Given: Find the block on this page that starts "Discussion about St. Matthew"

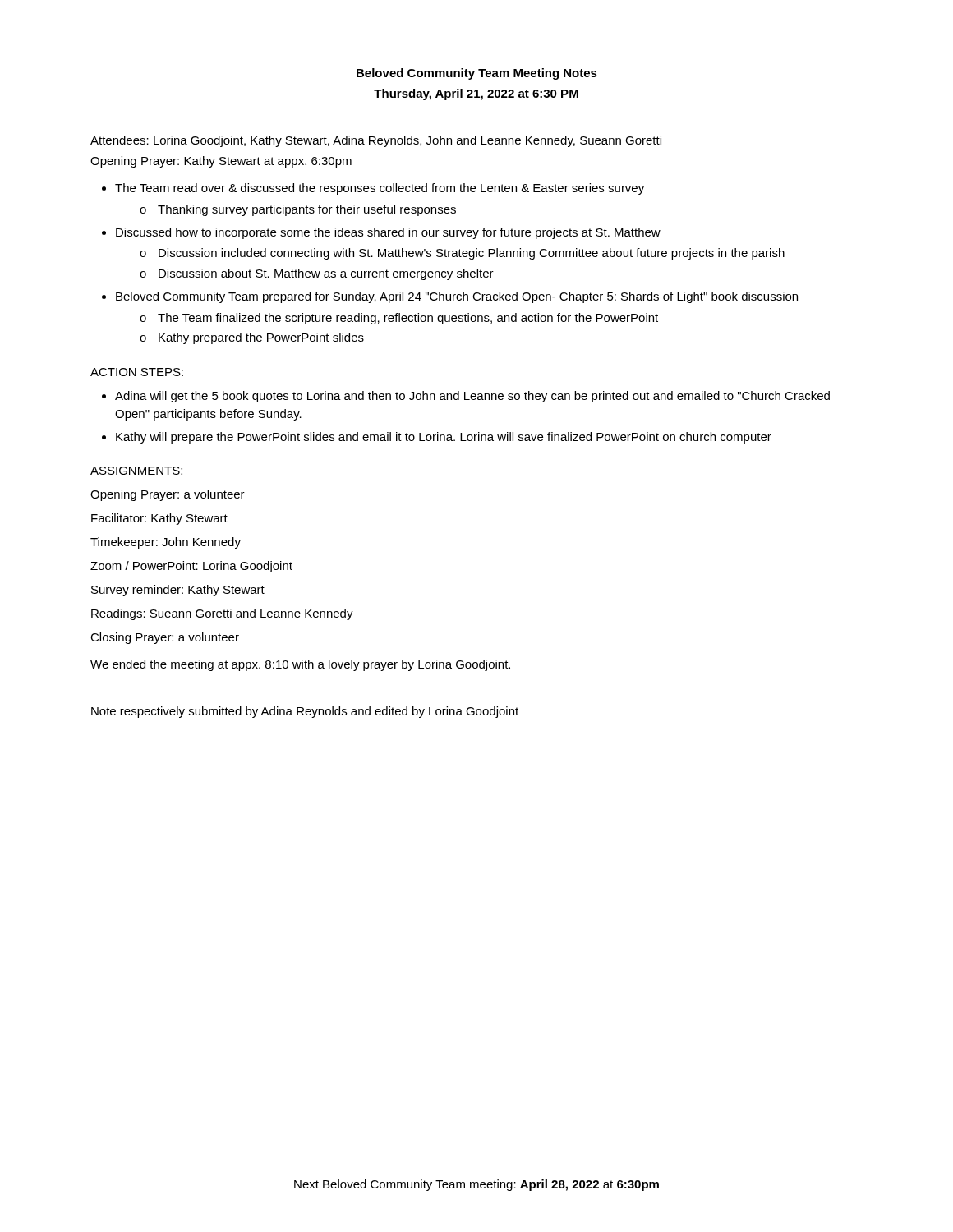Looking at the screenshot, I should (326, 273).
